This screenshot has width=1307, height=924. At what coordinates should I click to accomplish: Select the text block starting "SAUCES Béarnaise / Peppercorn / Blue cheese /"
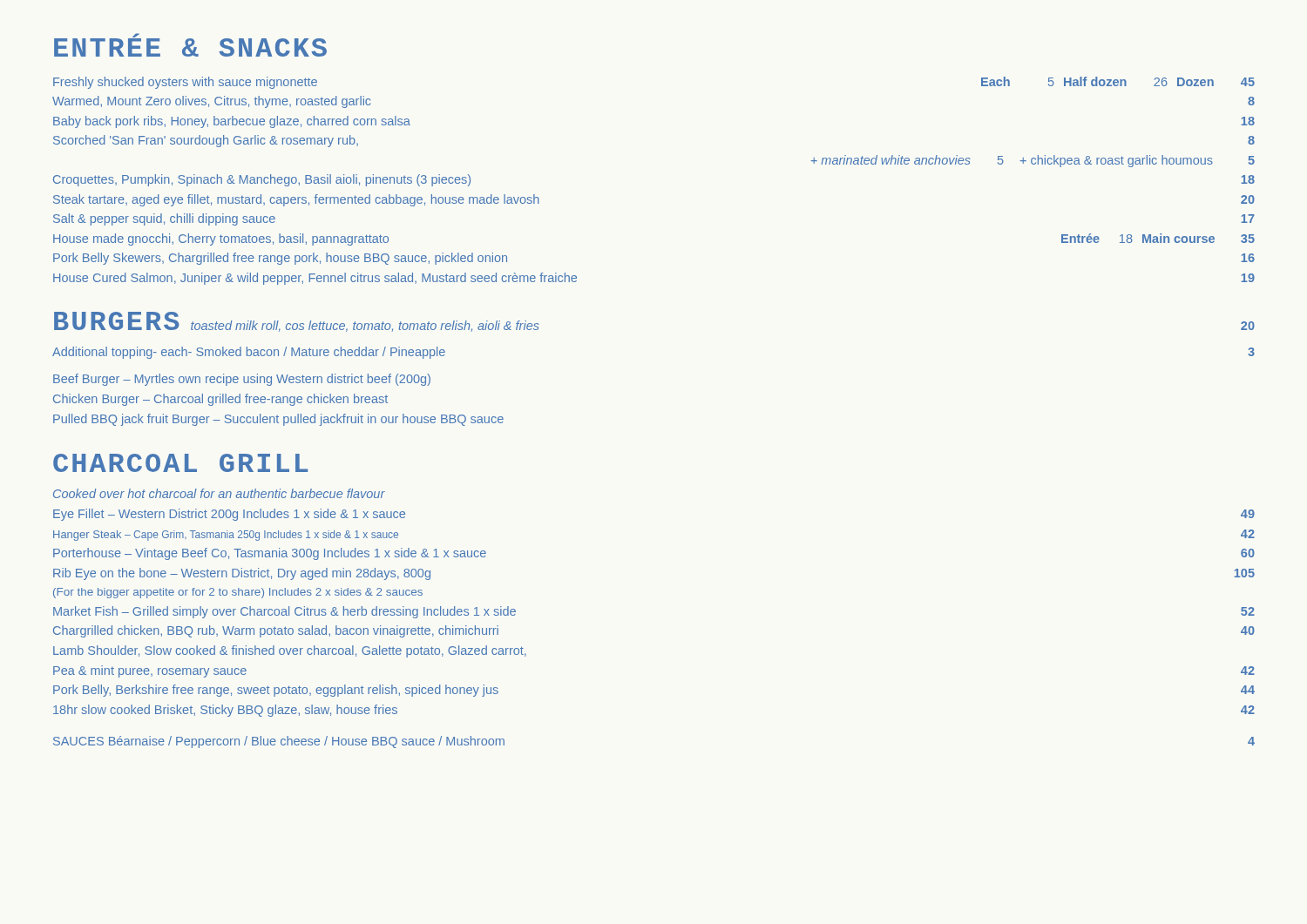282,741
